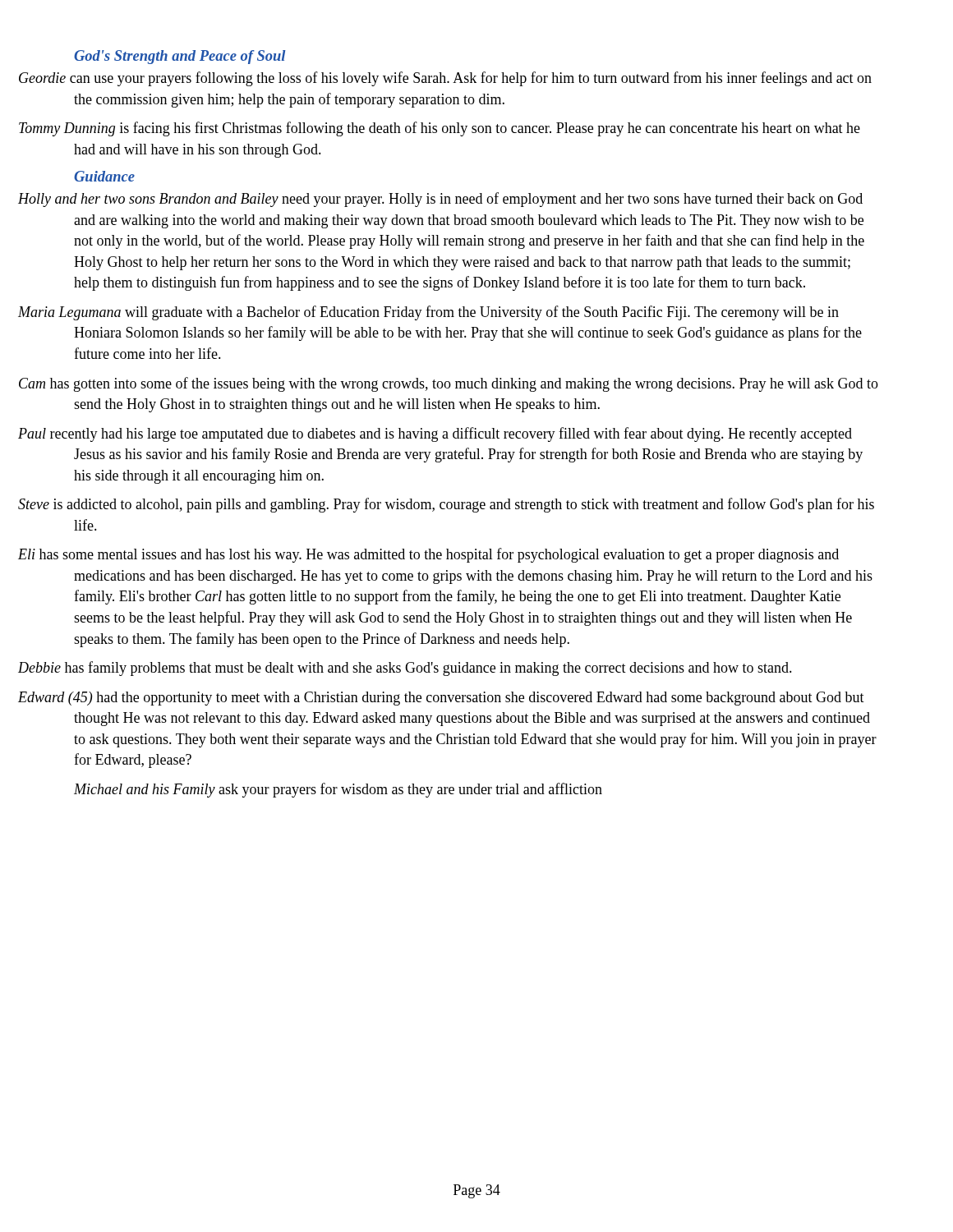Locate the block of text that opens with "Edward (45) had the opportunity to"

click(476, 729)
